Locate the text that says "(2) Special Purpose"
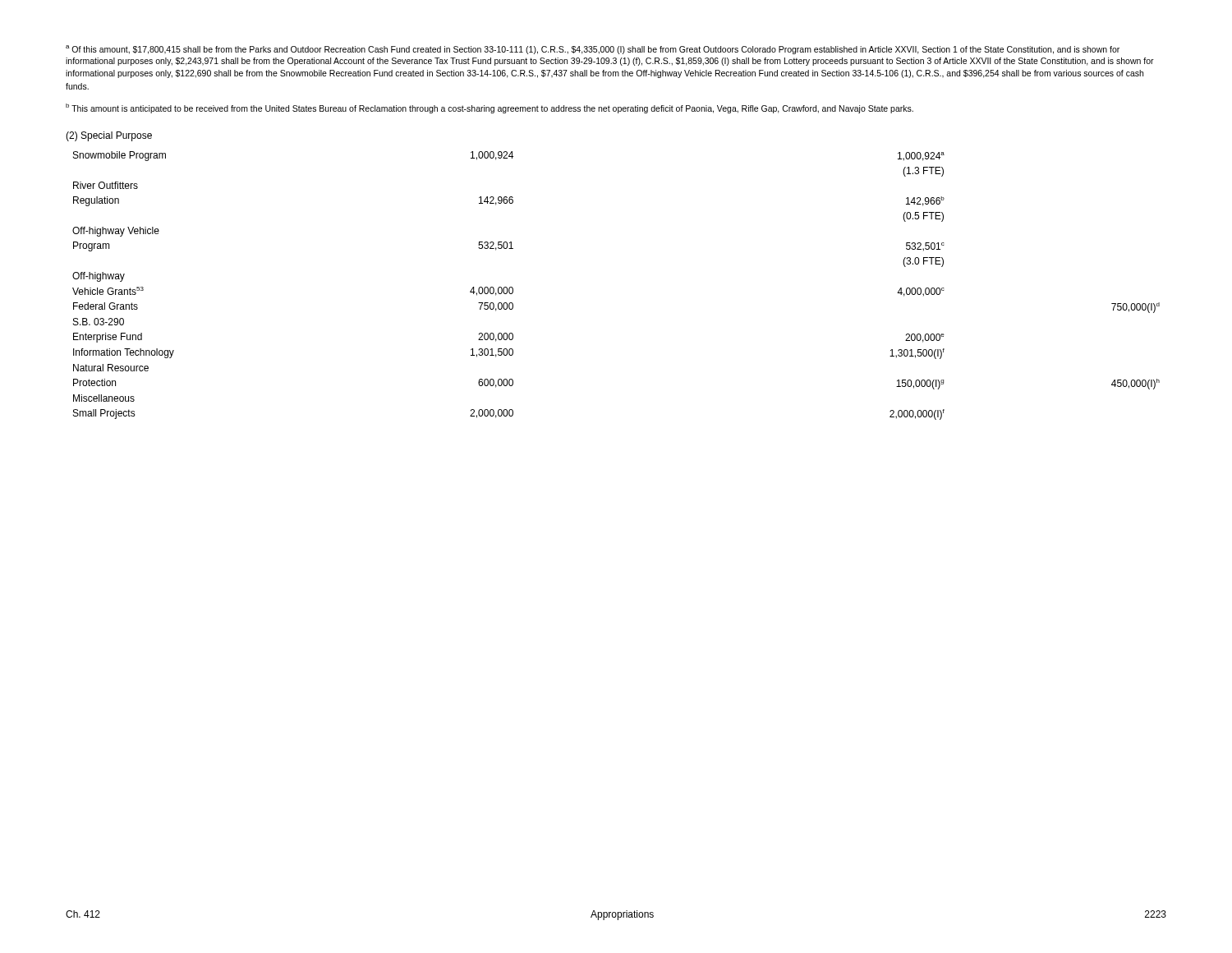The image size is (1232, 953). tap(109, 136)
